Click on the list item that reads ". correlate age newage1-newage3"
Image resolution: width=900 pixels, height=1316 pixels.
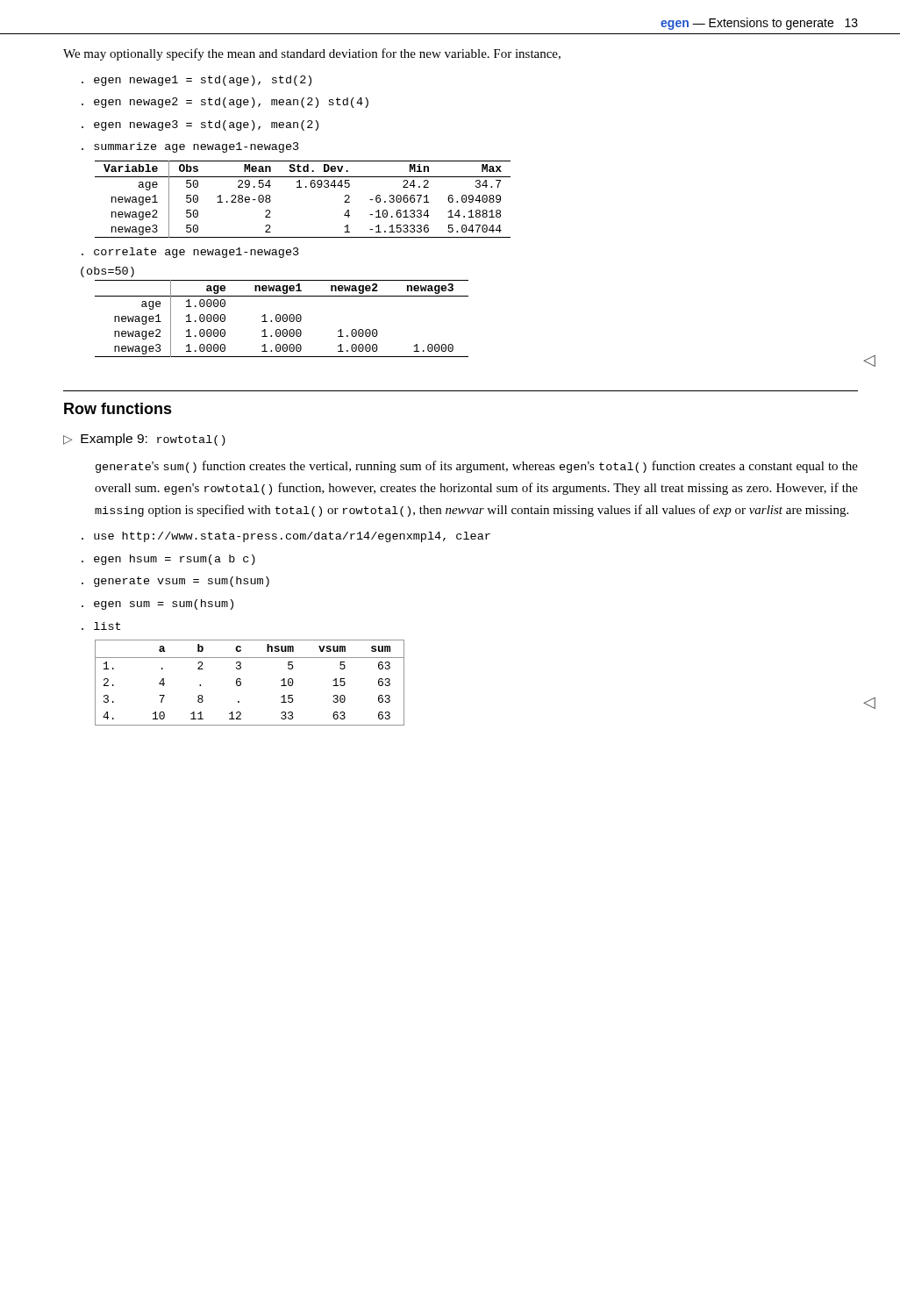189,252
